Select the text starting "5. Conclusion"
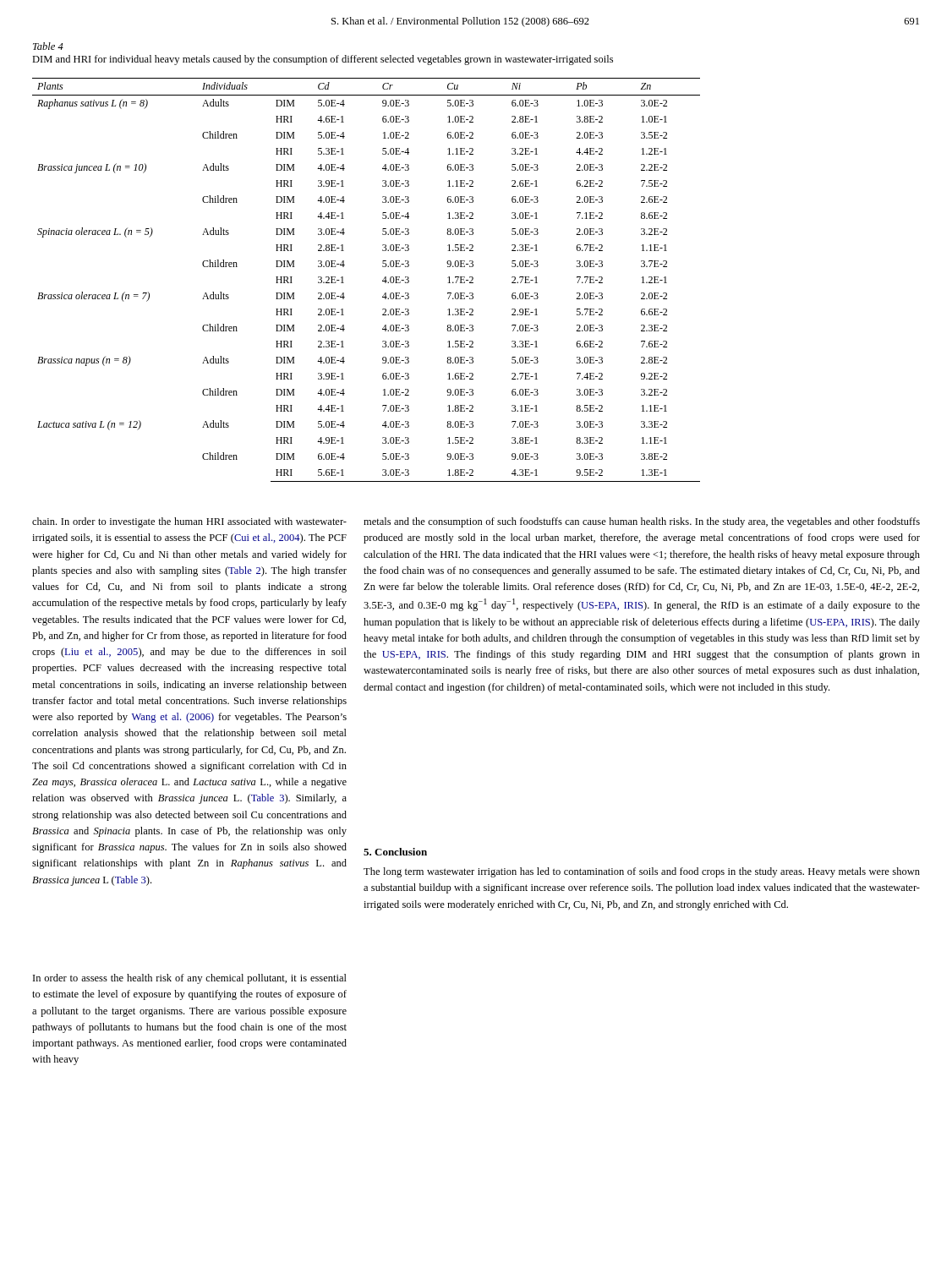This screenshot has height=1268, width=952. coord(395,852)
